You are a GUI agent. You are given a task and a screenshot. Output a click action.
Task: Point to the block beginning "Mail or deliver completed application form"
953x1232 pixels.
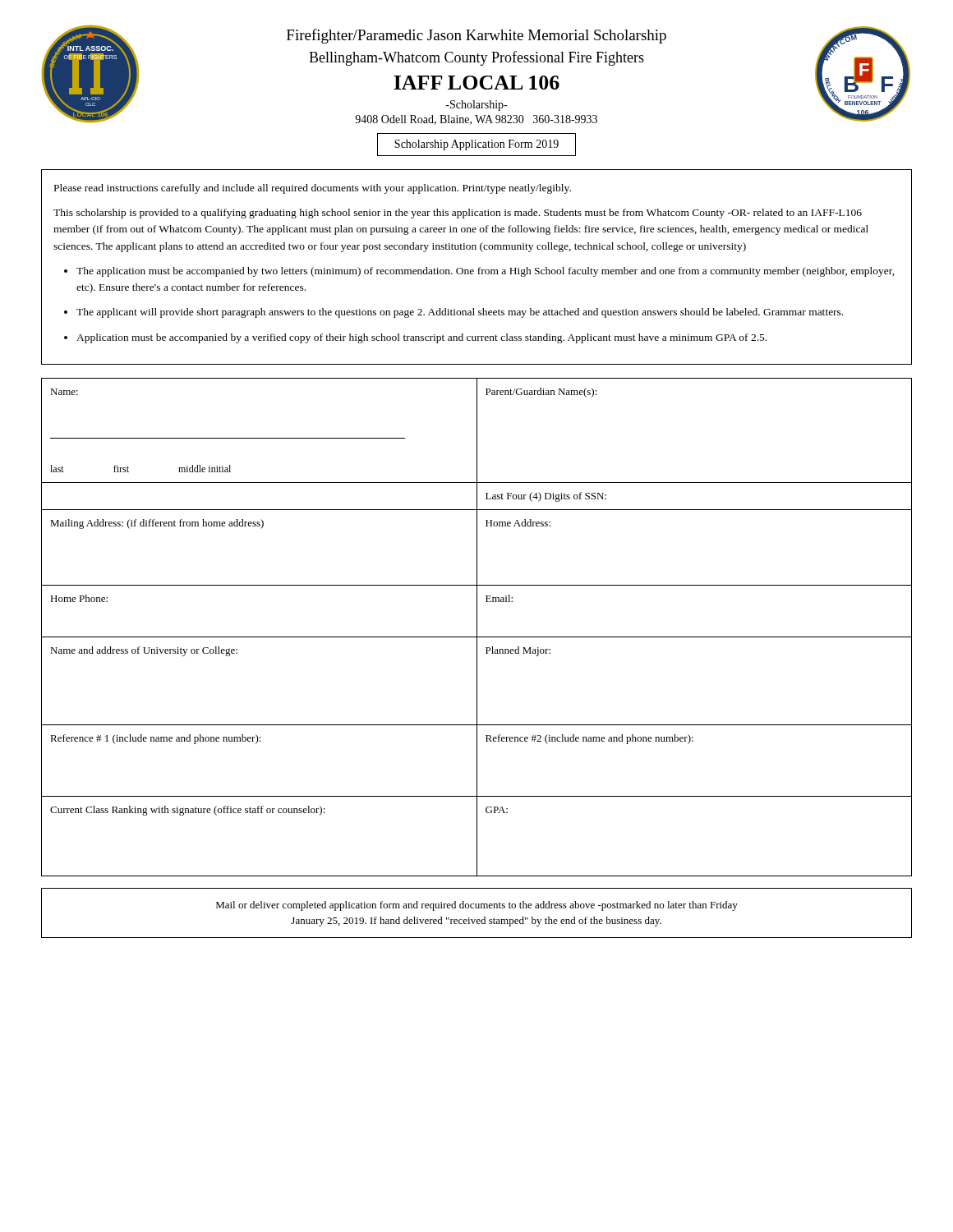point(476,913)
